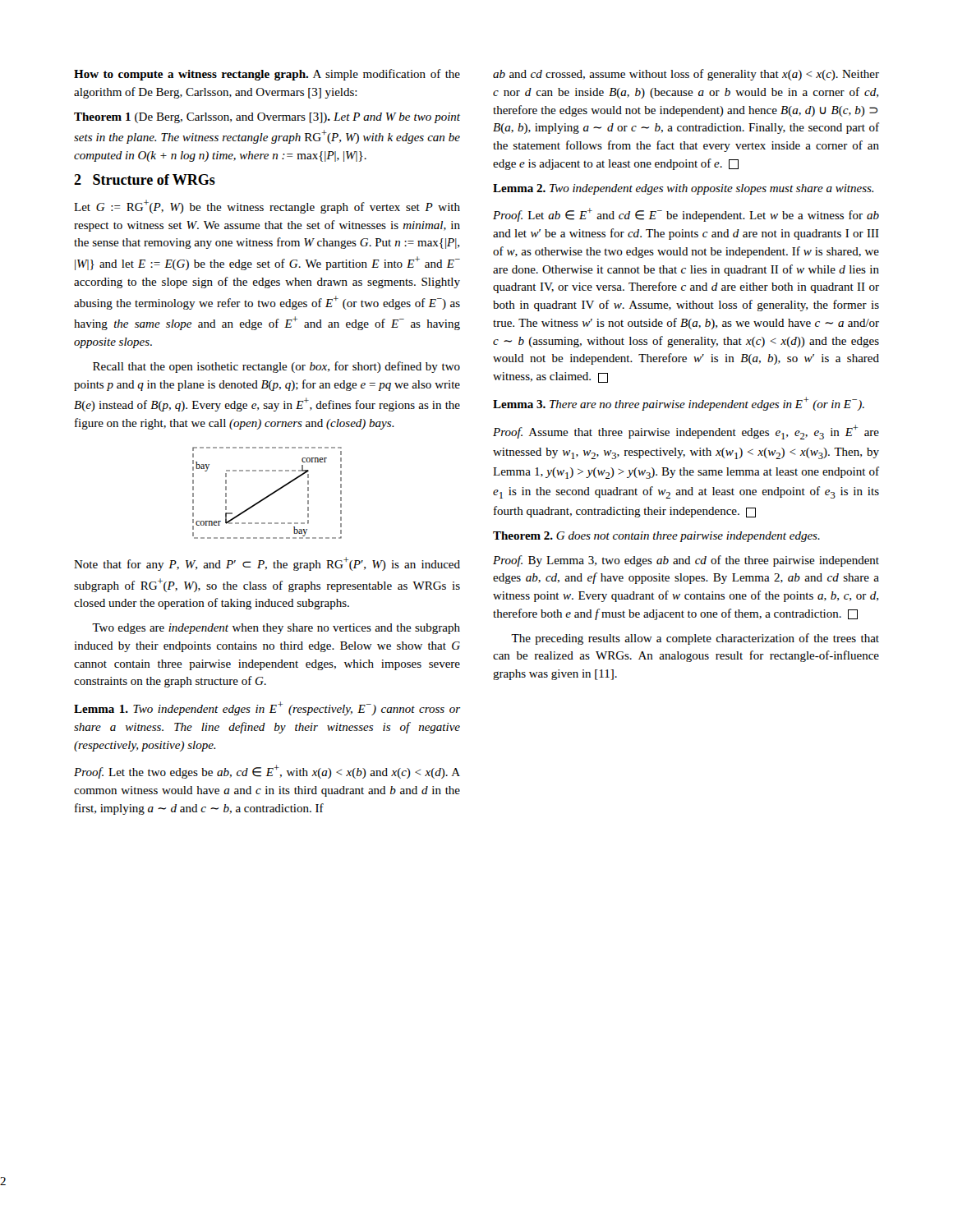Navigate to the region starting "How to compute a witness rectangle graph. A"
Screen dimensions: 1232x953
(267, 84)
